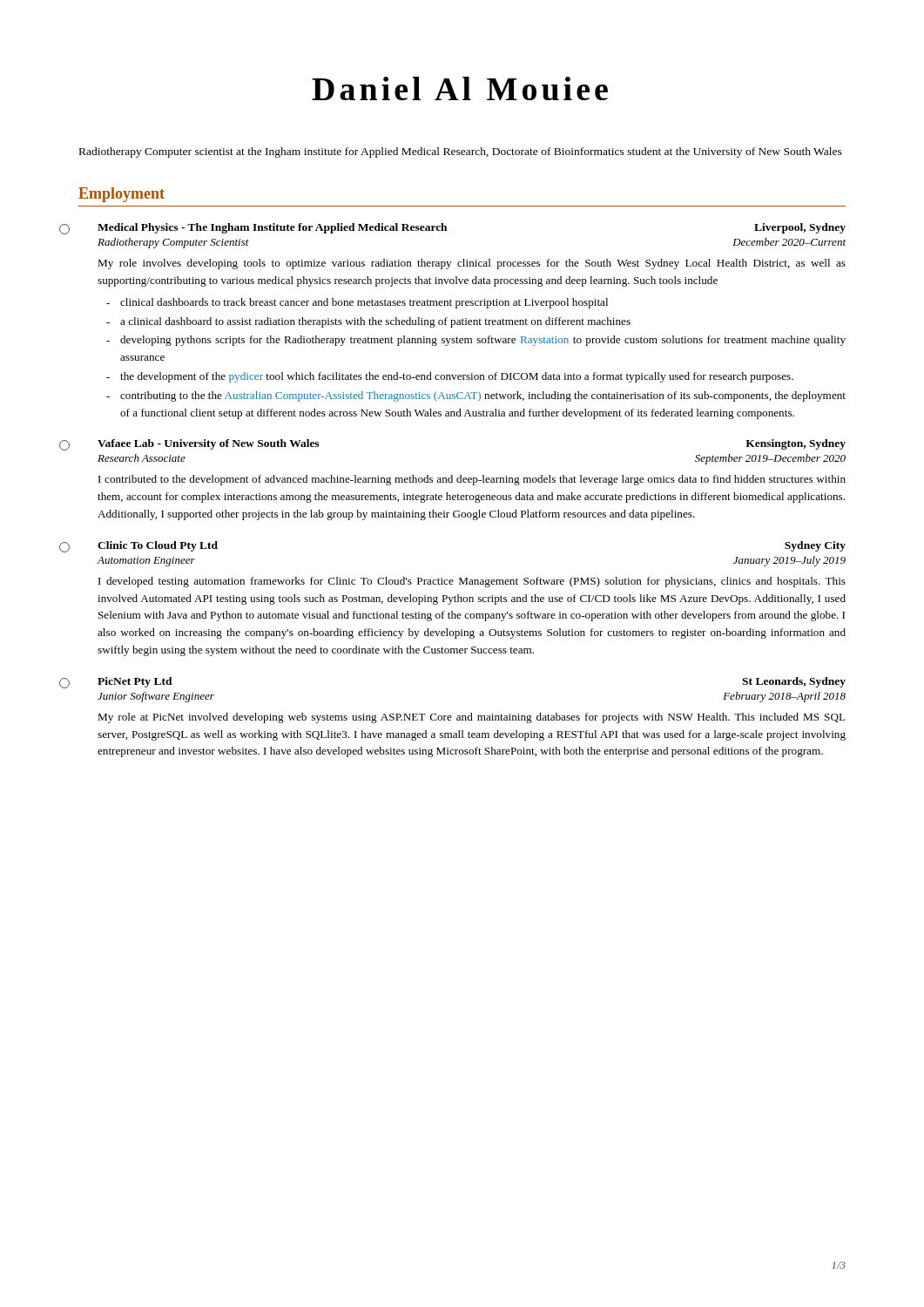This screenshot has height=1307, width=924.
Task: Find the block starting "My role involves developing tools"
Action: coord(472,272)
